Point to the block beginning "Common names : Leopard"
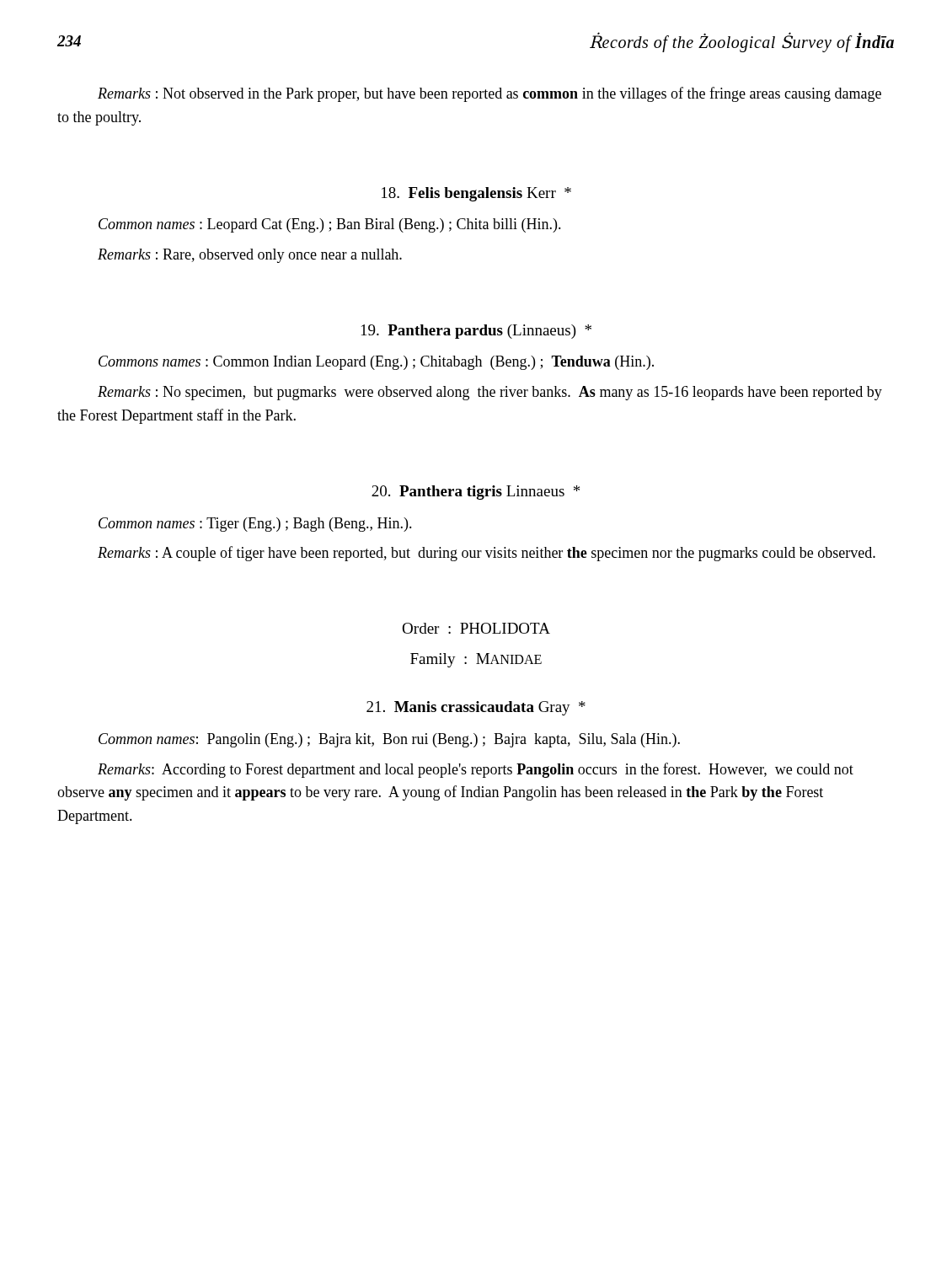The width and height of the screenshot is (952, 1264). 330,224
